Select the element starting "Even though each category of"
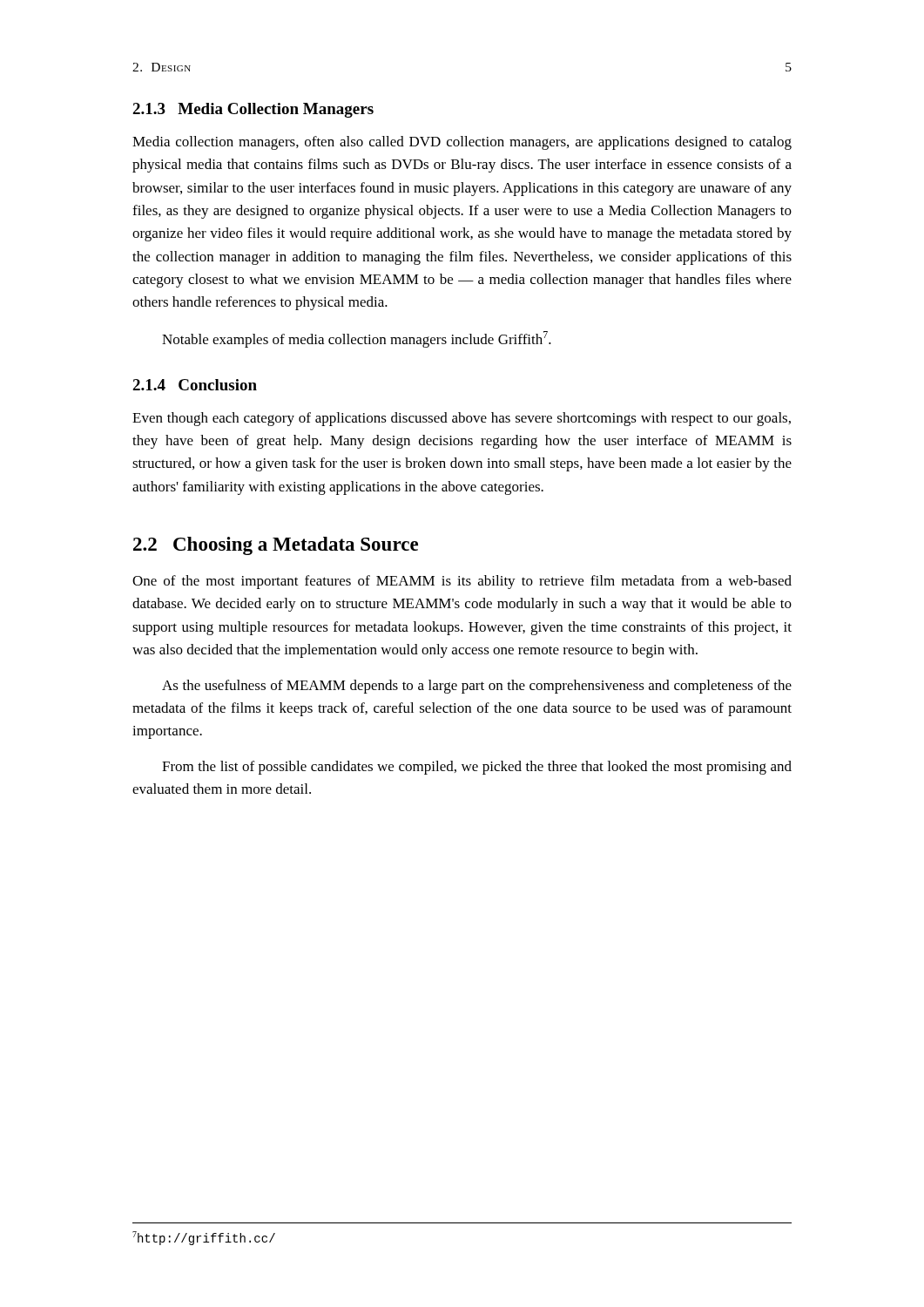The image size is (924, 1307). click(462, 453)
